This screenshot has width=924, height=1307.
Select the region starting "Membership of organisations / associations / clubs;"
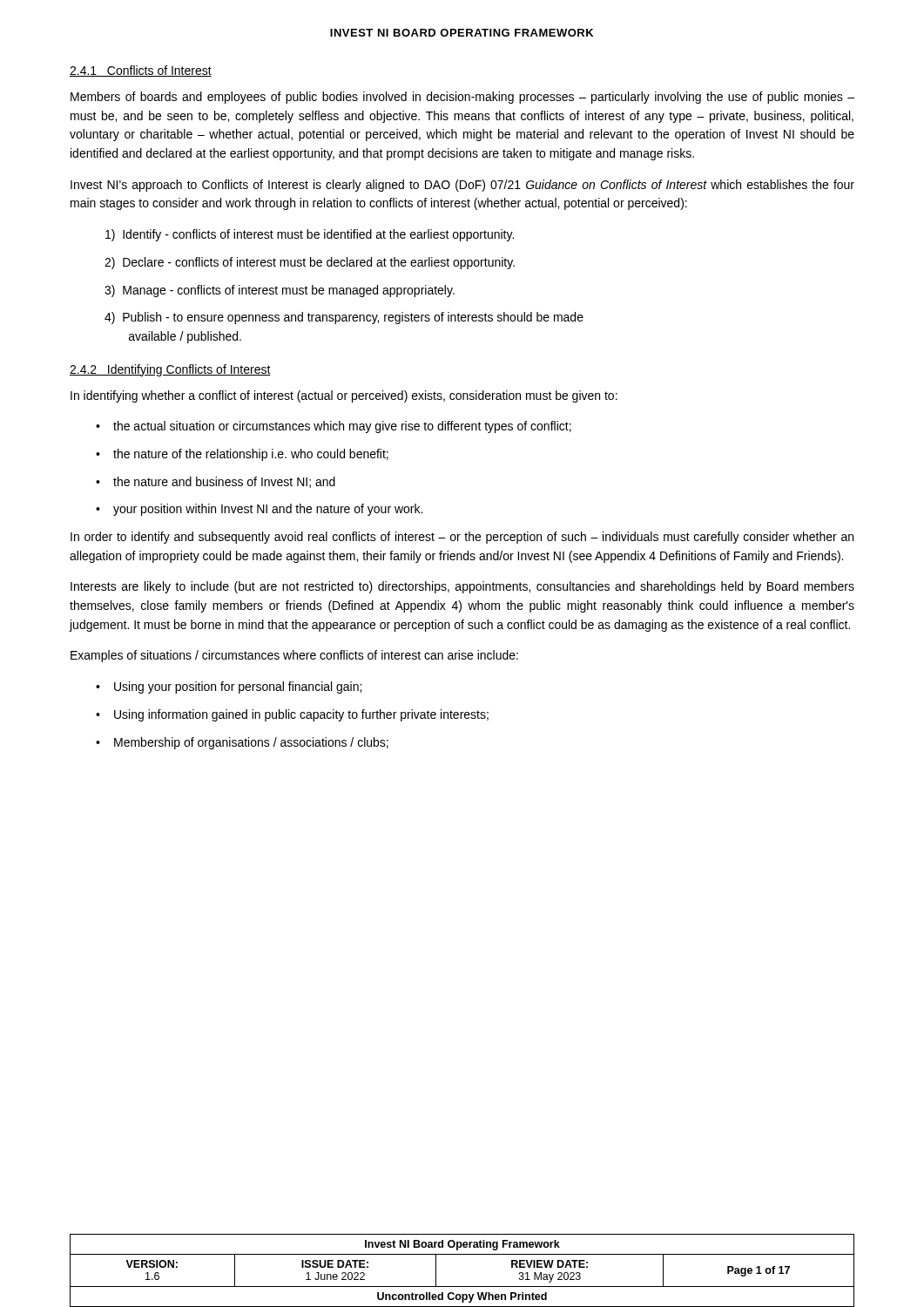(251, 743)
